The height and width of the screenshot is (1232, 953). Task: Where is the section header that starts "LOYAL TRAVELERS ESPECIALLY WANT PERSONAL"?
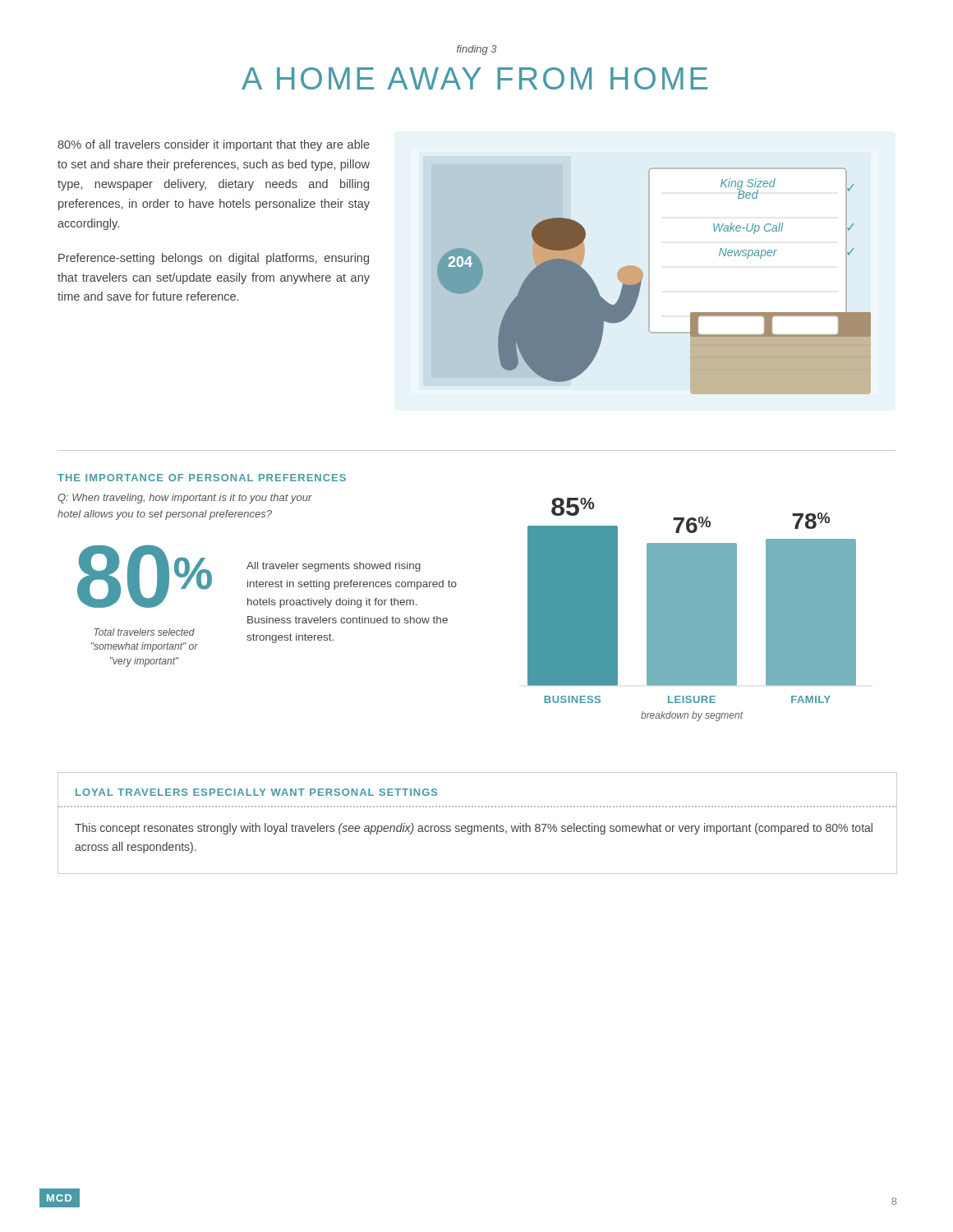pos(257,792)
